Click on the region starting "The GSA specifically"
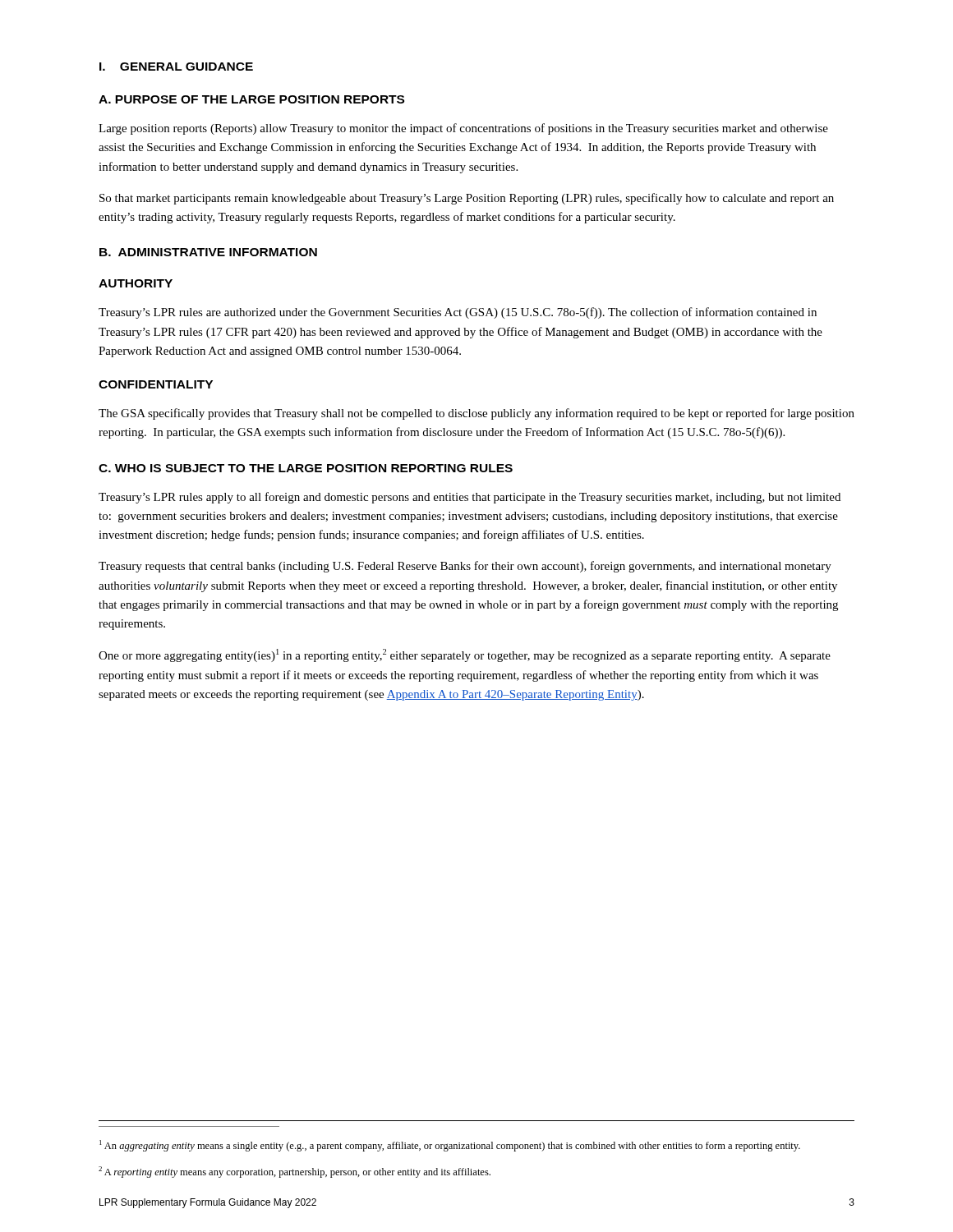The image size is (953, 1232). pyautogui.click(x=476, y=423)
